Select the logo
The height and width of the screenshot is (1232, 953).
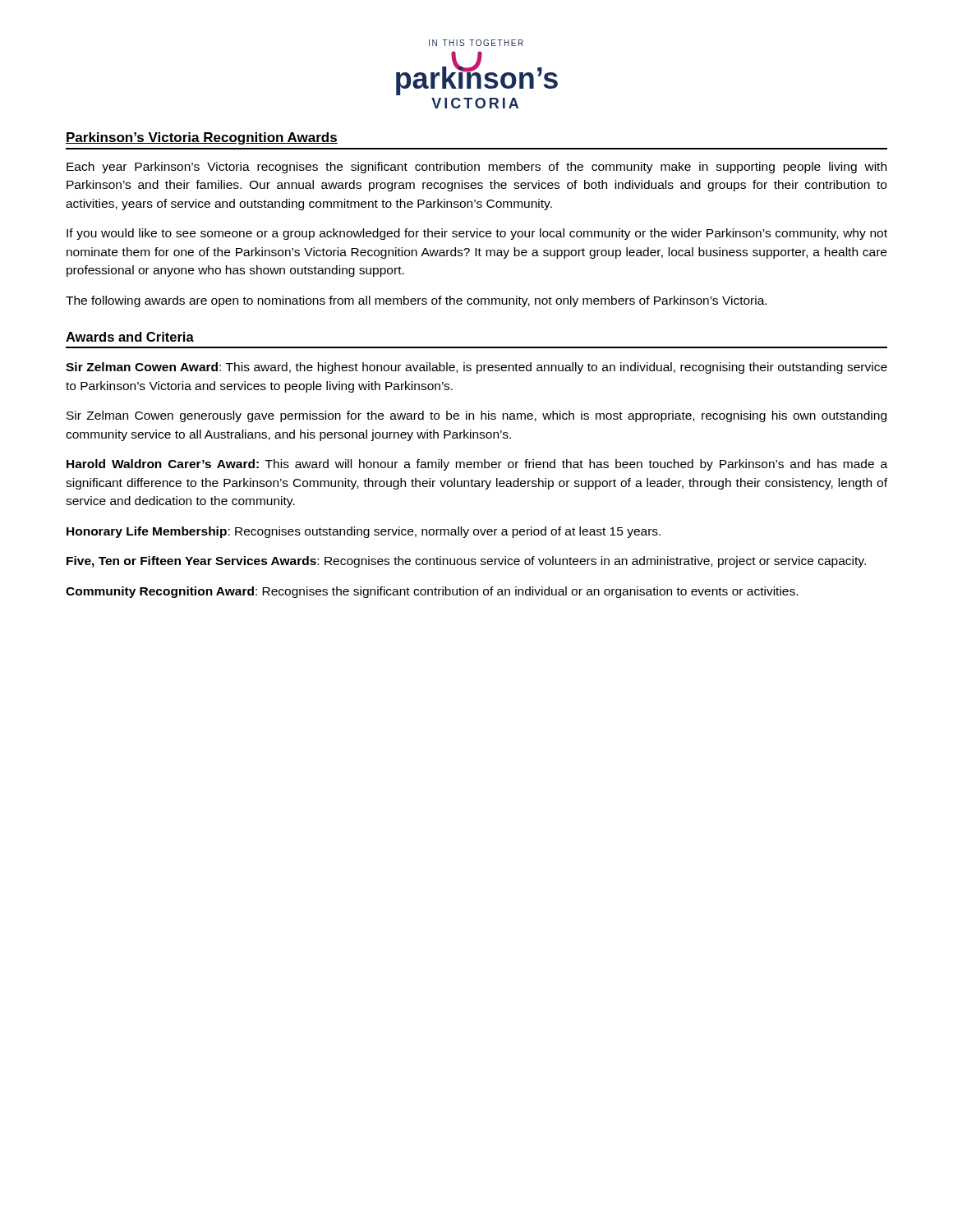tap(476, 74)
